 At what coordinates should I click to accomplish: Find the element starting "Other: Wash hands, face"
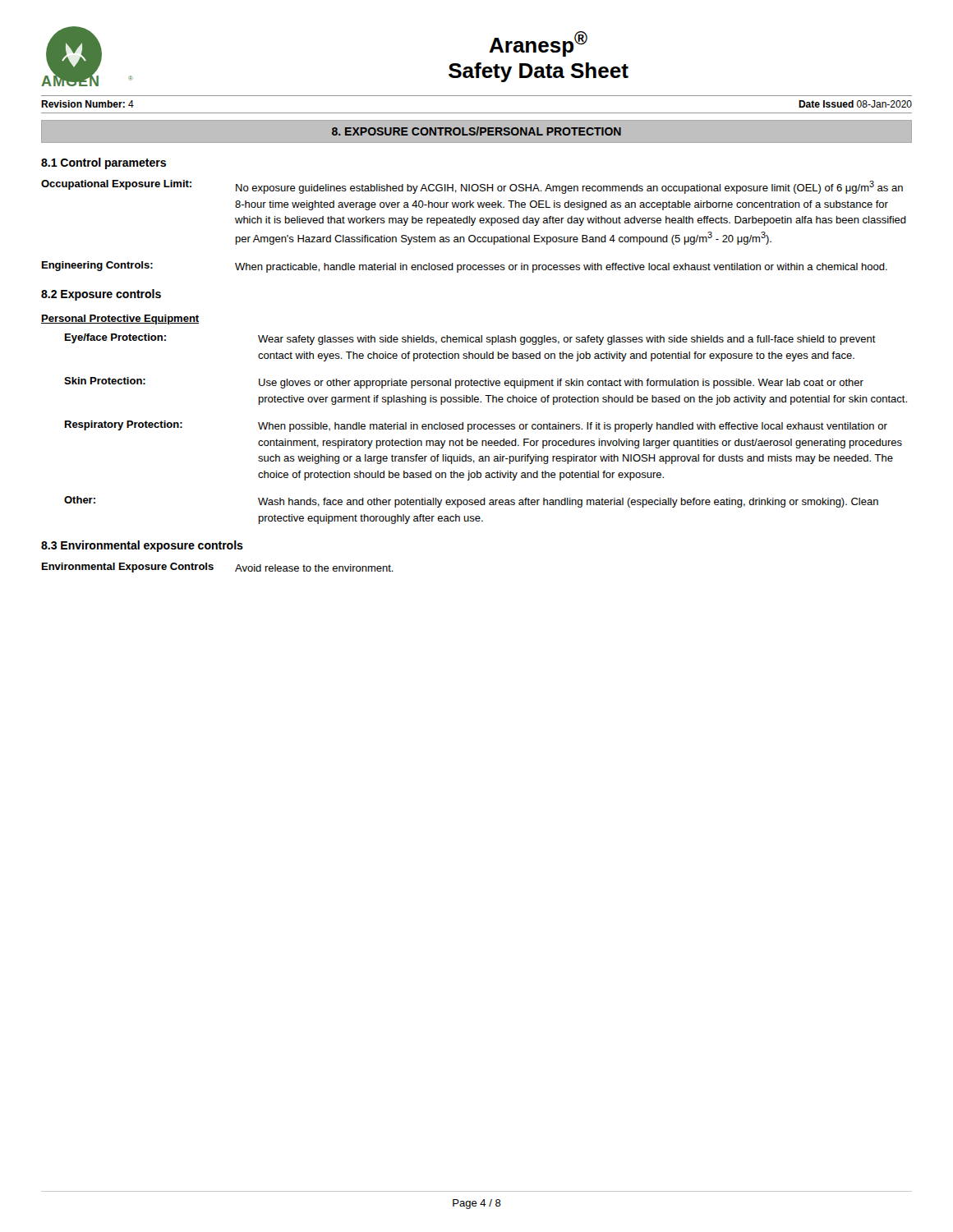click(x=476, y=510)
